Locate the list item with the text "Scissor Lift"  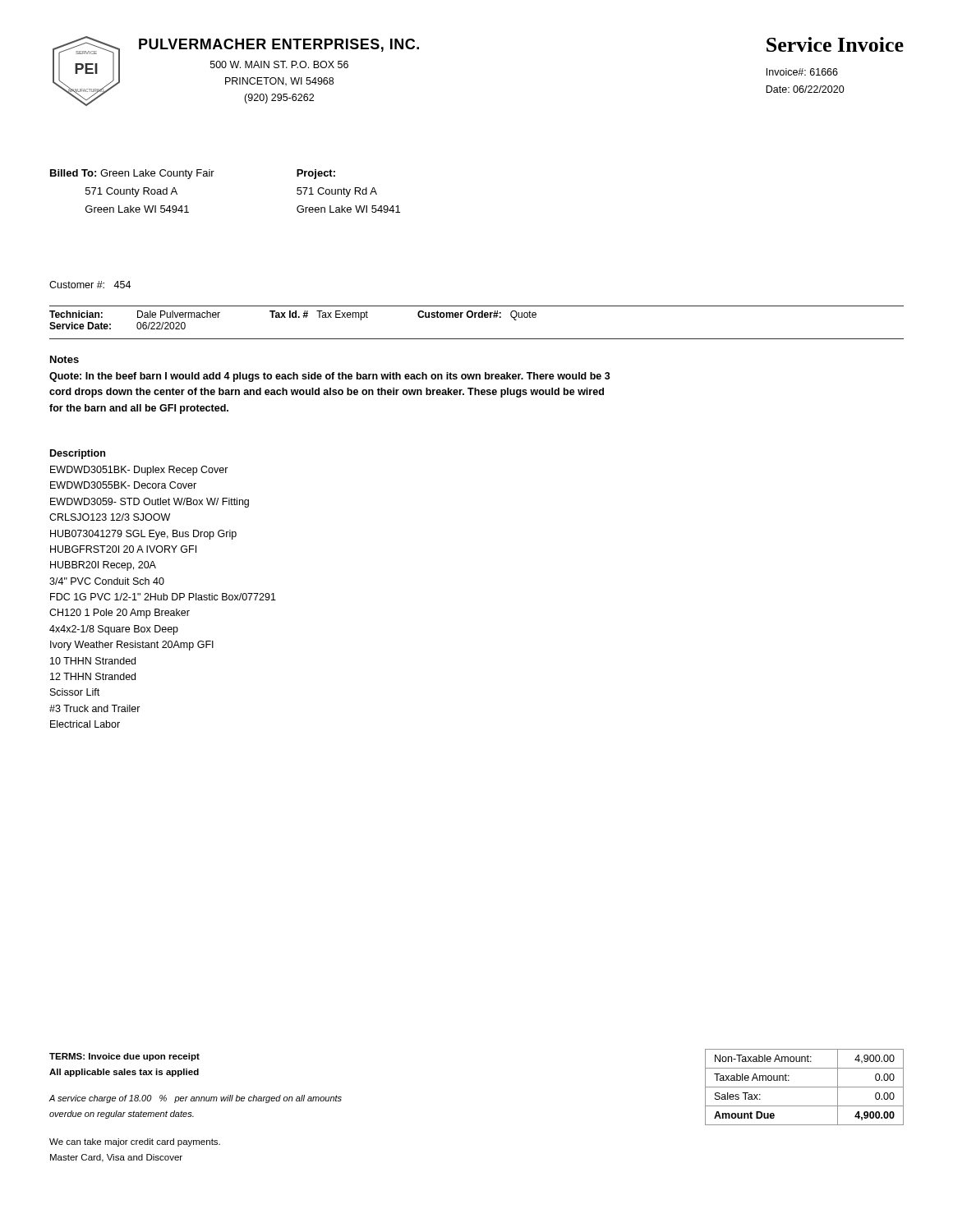(74, 693)
